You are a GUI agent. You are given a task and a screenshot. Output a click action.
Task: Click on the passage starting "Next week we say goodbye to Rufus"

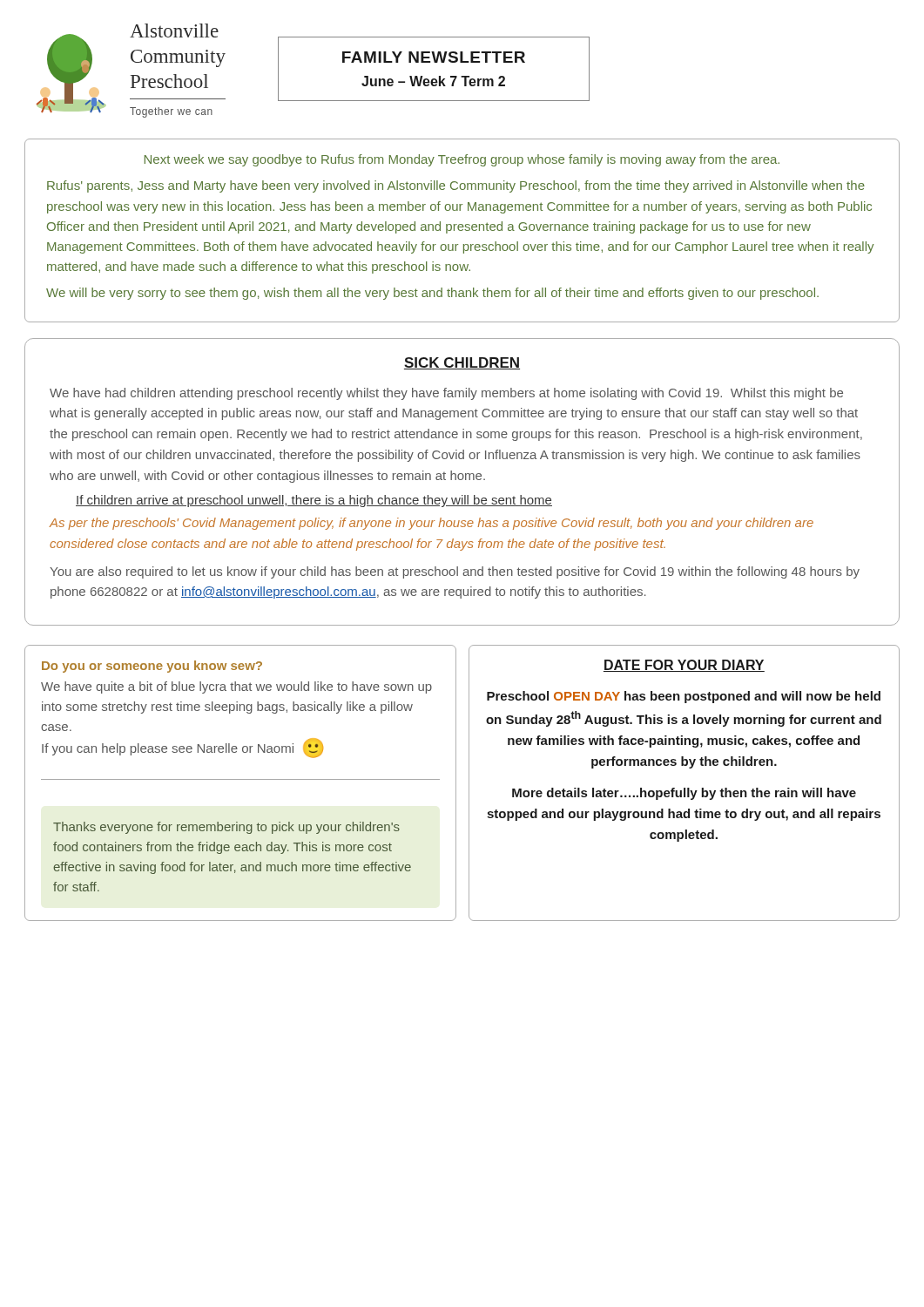click(462, 159)
